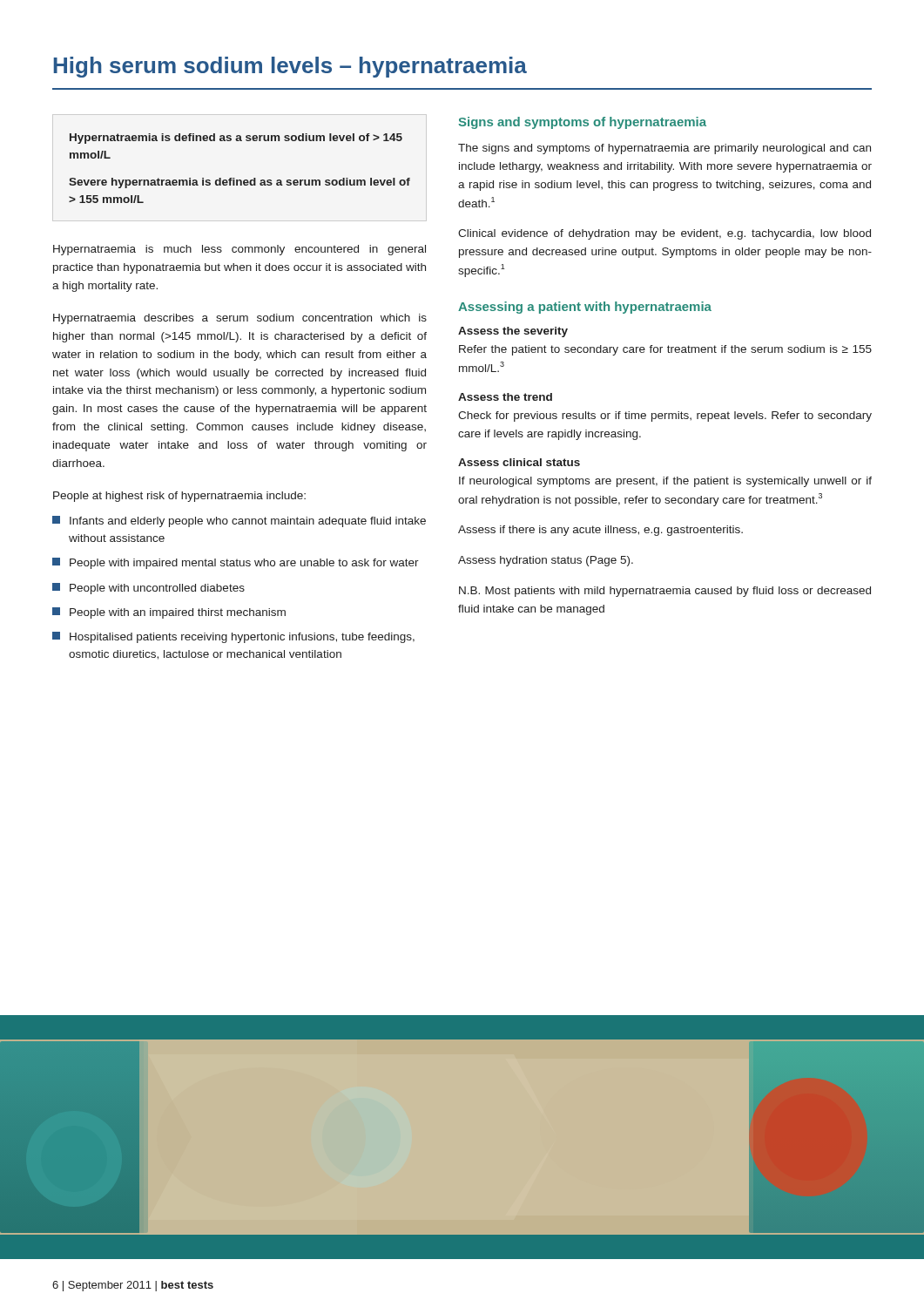
Task: Select the block starting "Signs and symptoms of hypernatraemia"
Action: 582,122
